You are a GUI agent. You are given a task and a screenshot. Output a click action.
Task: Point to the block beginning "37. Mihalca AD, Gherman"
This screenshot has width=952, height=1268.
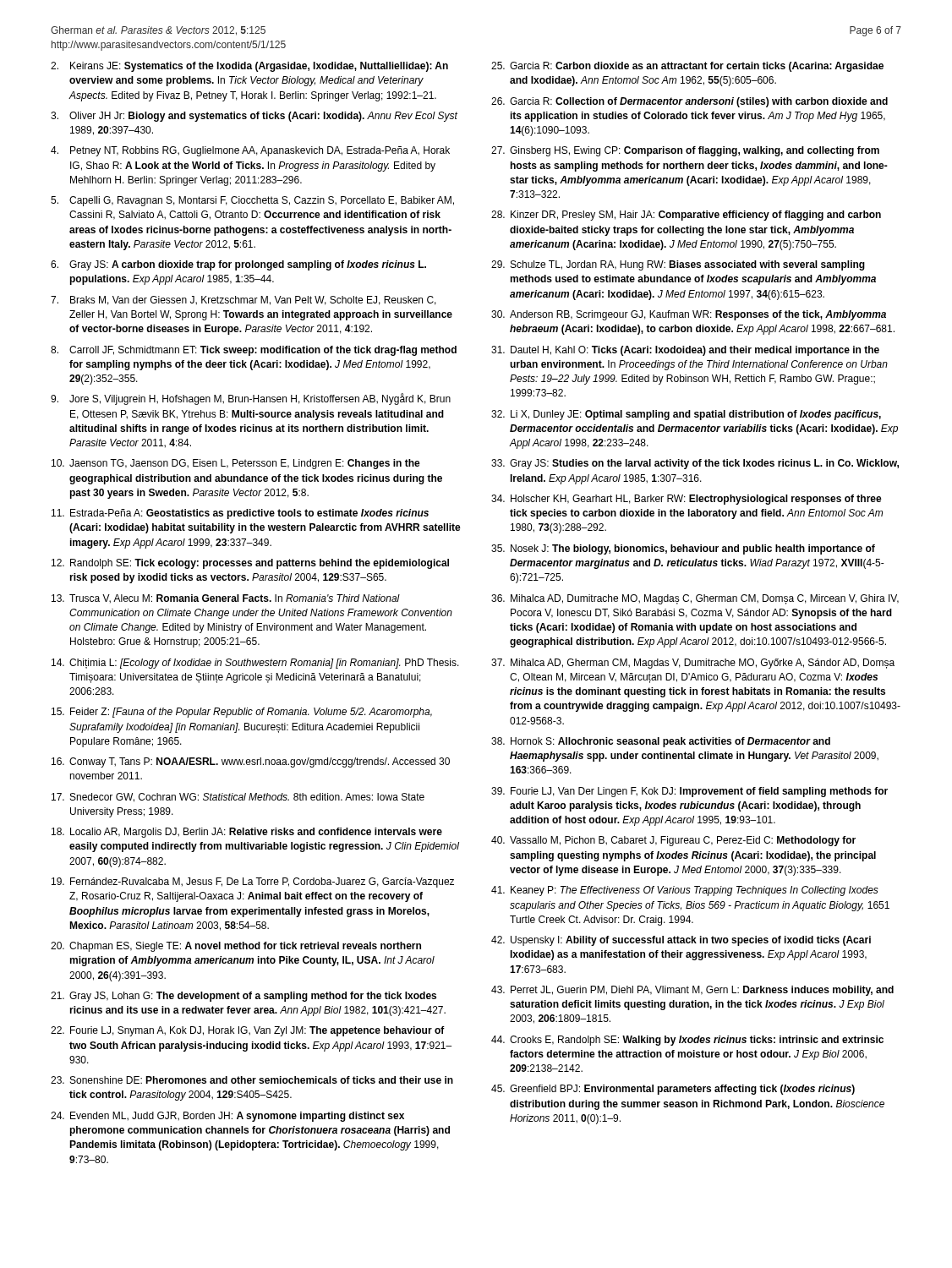(x=696, y=692)
